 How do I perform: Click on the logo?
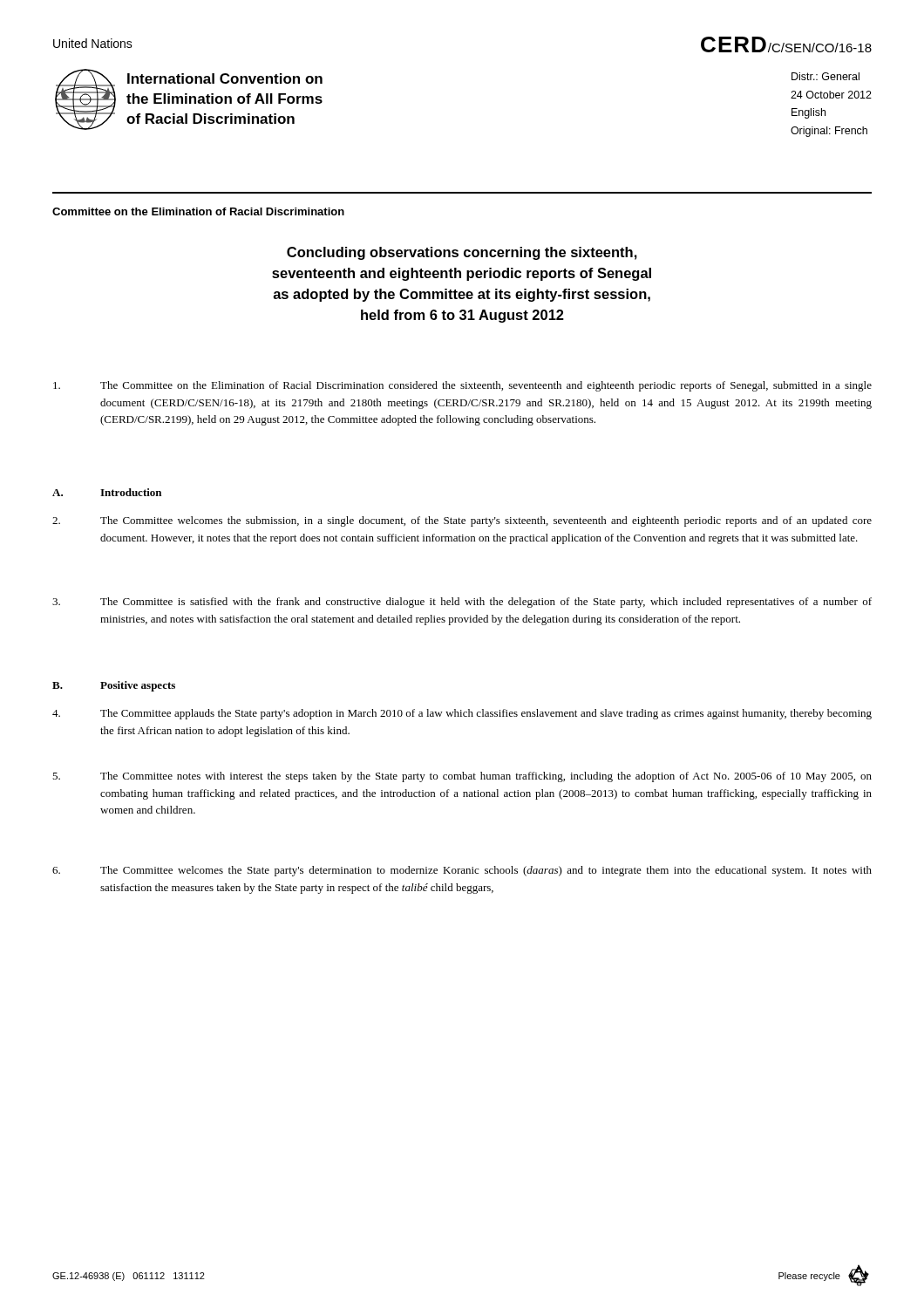[x=85, y=99]
